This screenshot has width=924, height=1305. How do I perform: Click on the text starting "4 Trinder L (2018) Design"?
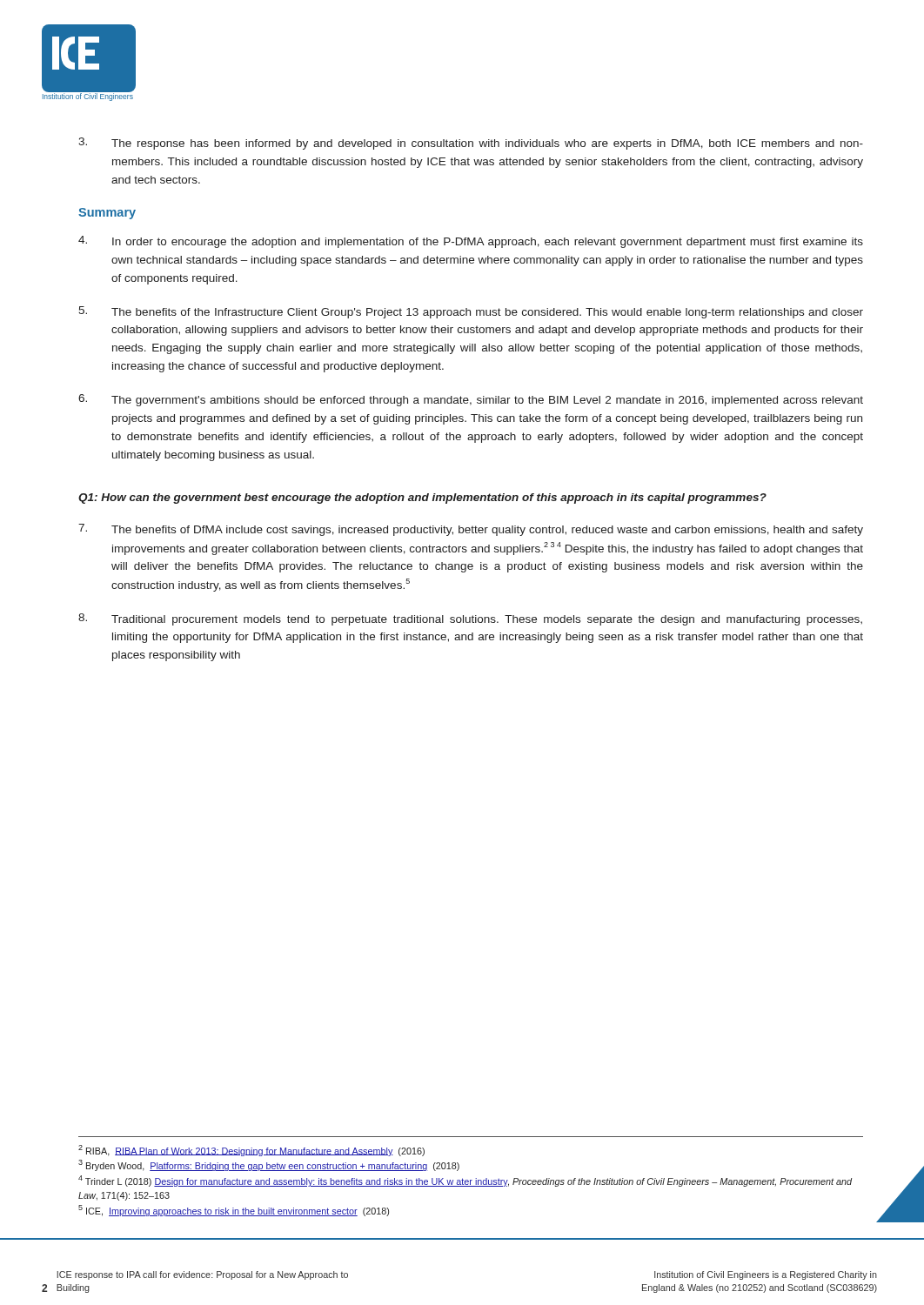click(x=465, y=1187)
